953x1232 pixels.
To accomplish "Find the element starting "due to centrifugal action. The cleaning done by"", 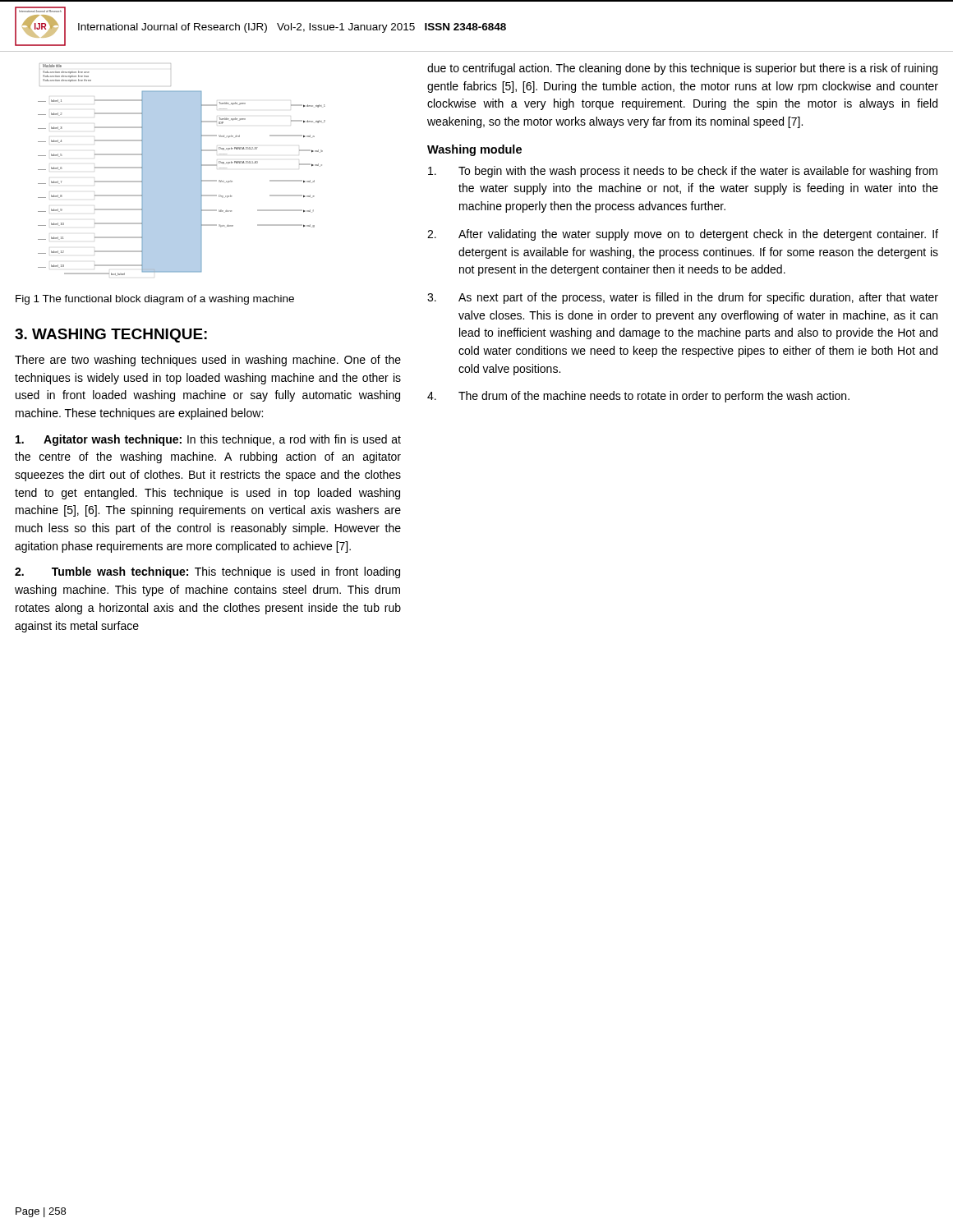I will click(683, 95).
